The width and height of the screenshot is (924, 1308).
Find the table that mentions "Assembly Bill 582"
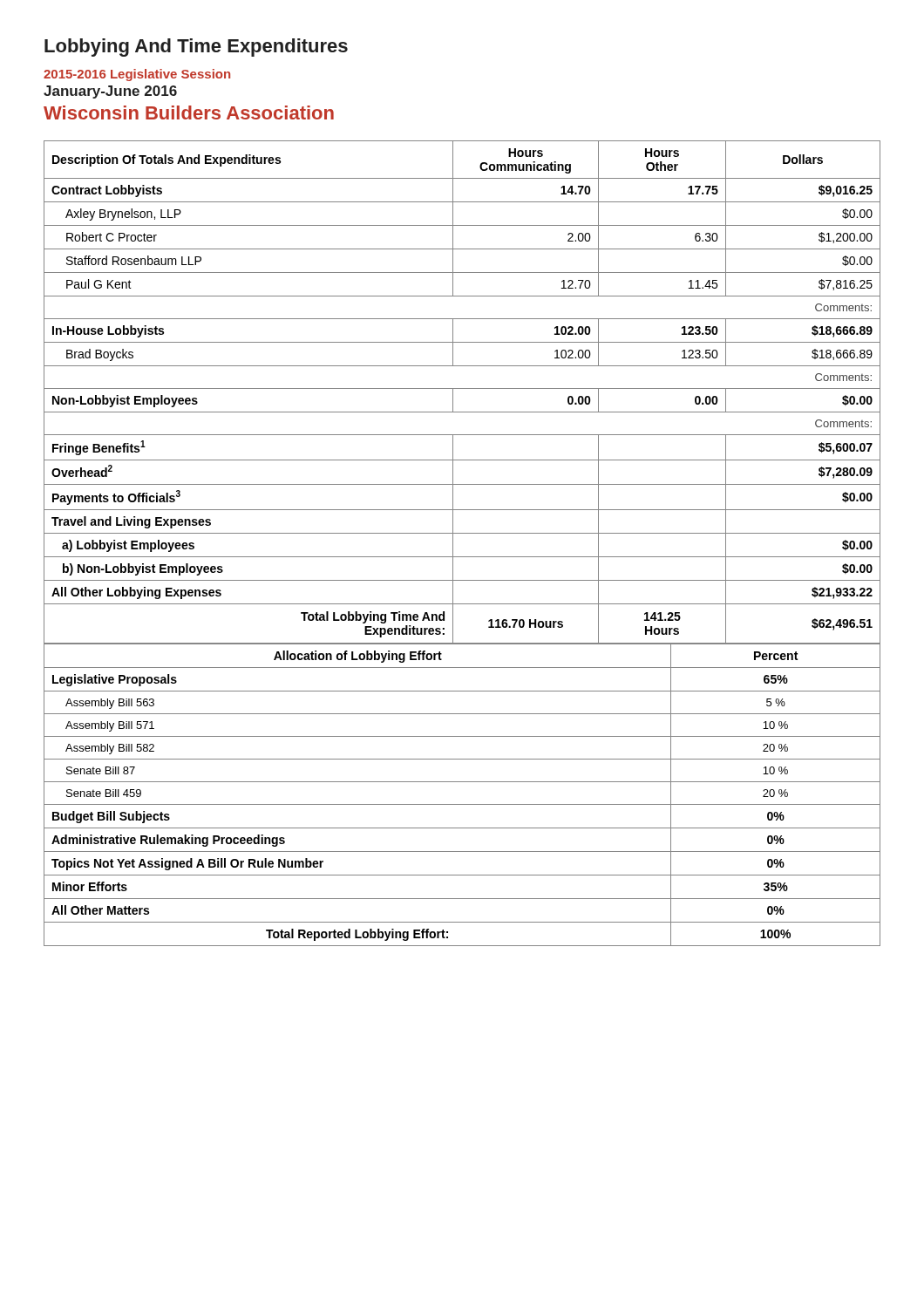click(x=462, y=795)
